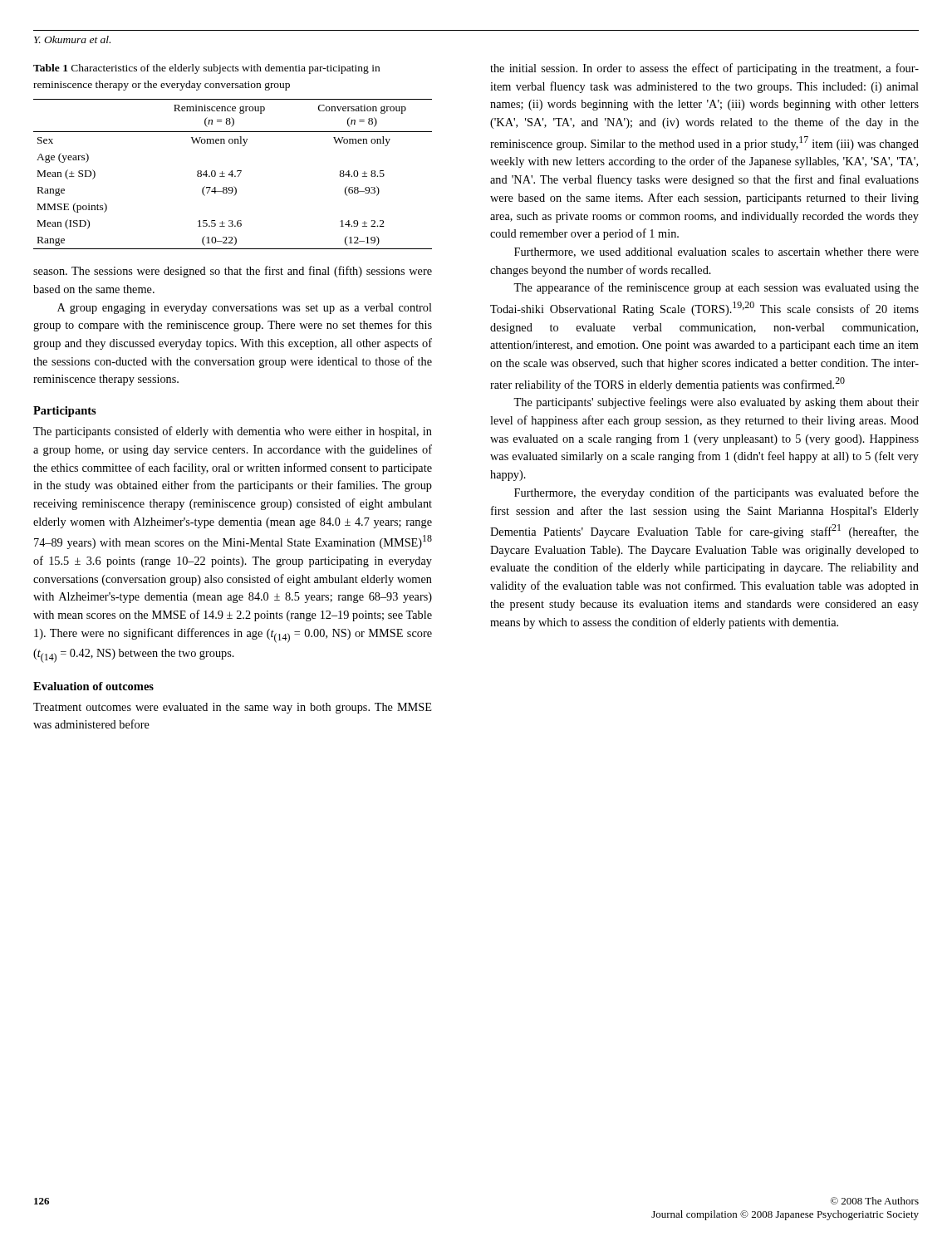952x1246 pixels.
Task: Navigate to the block starting "season. The sessions were designed so"
Action: (x=233, y=326)
